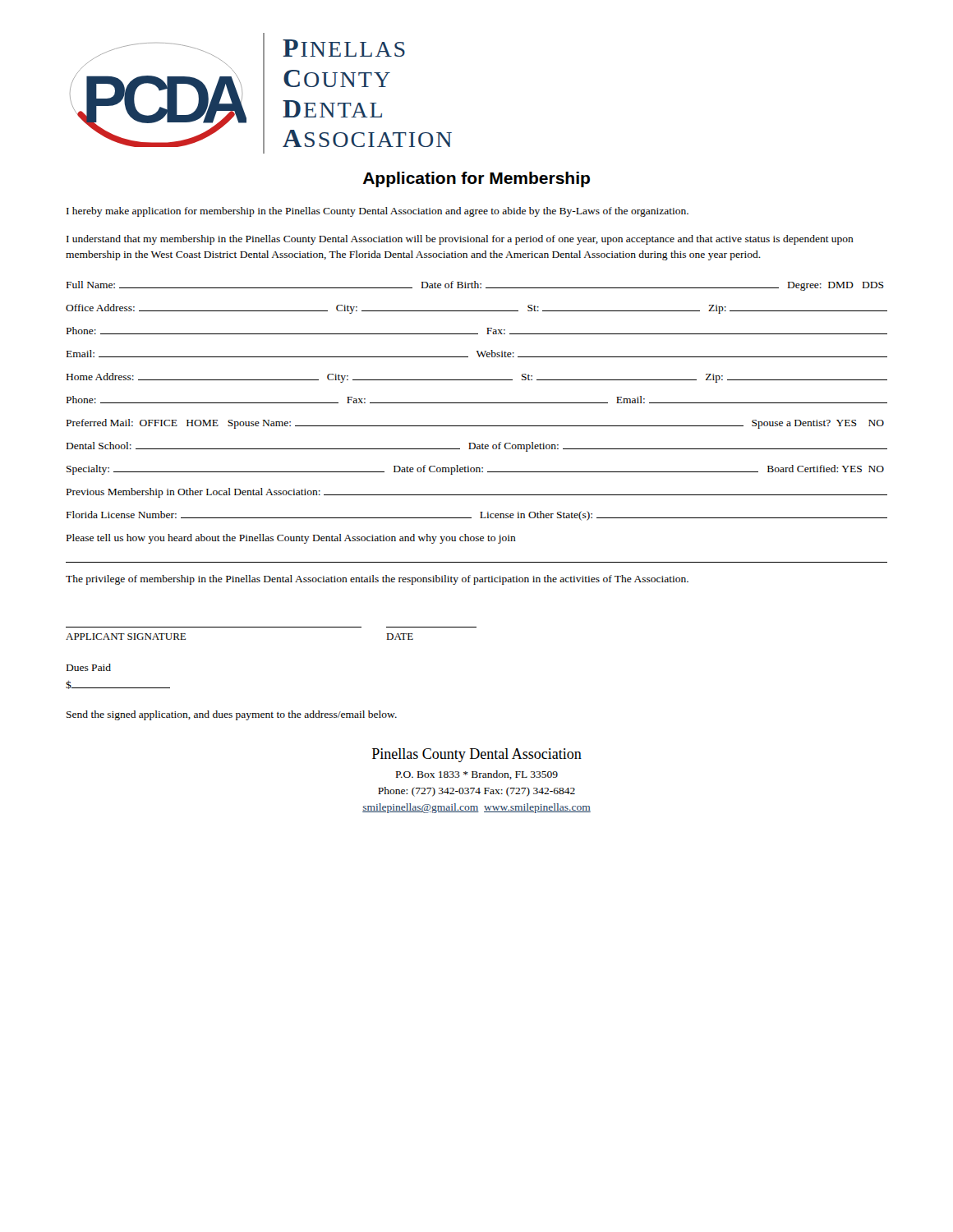Select the logo
953x1232 pixels.
click(x=476, y=93)
